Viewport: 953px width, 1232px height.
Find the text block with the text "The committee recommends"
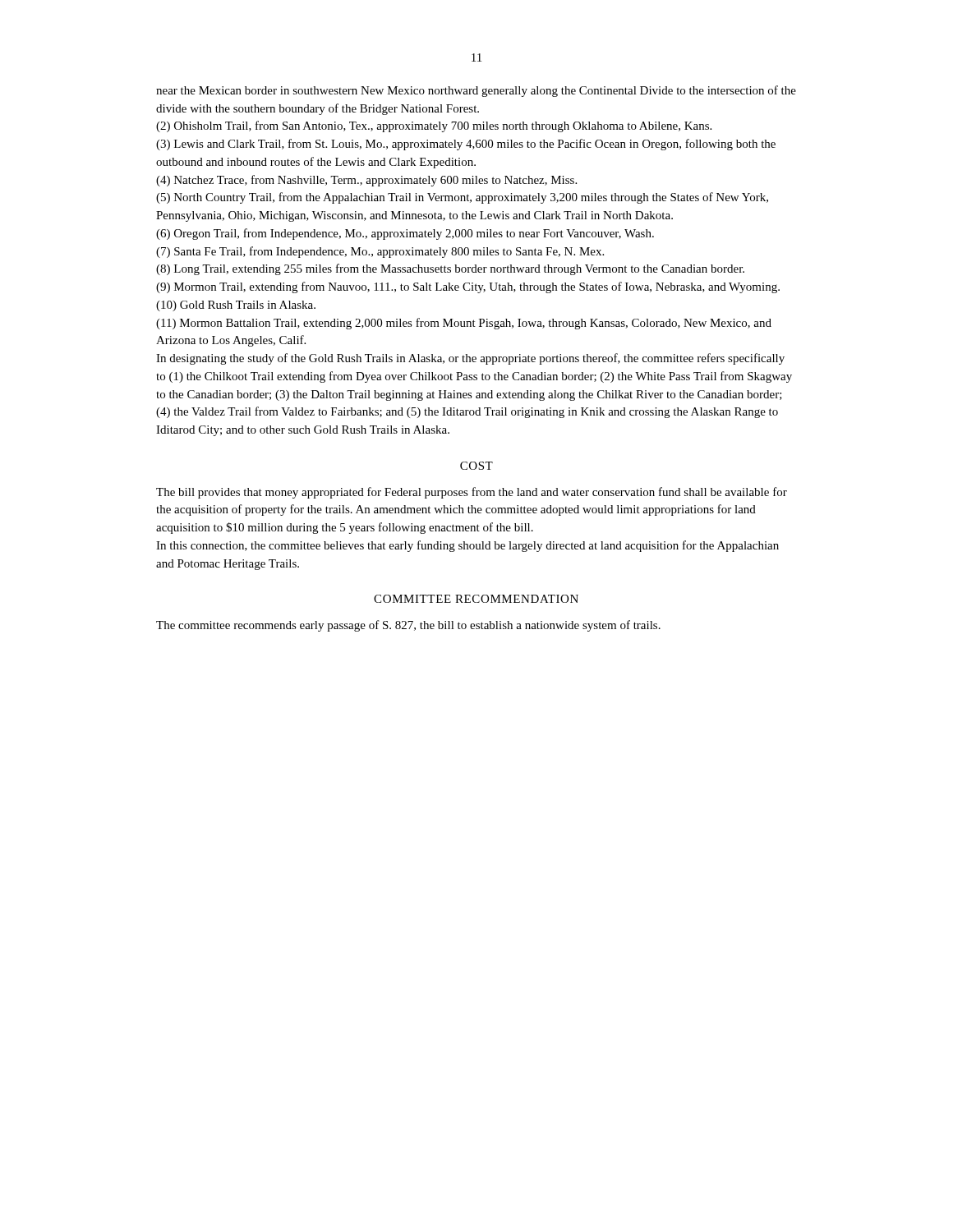476,626
